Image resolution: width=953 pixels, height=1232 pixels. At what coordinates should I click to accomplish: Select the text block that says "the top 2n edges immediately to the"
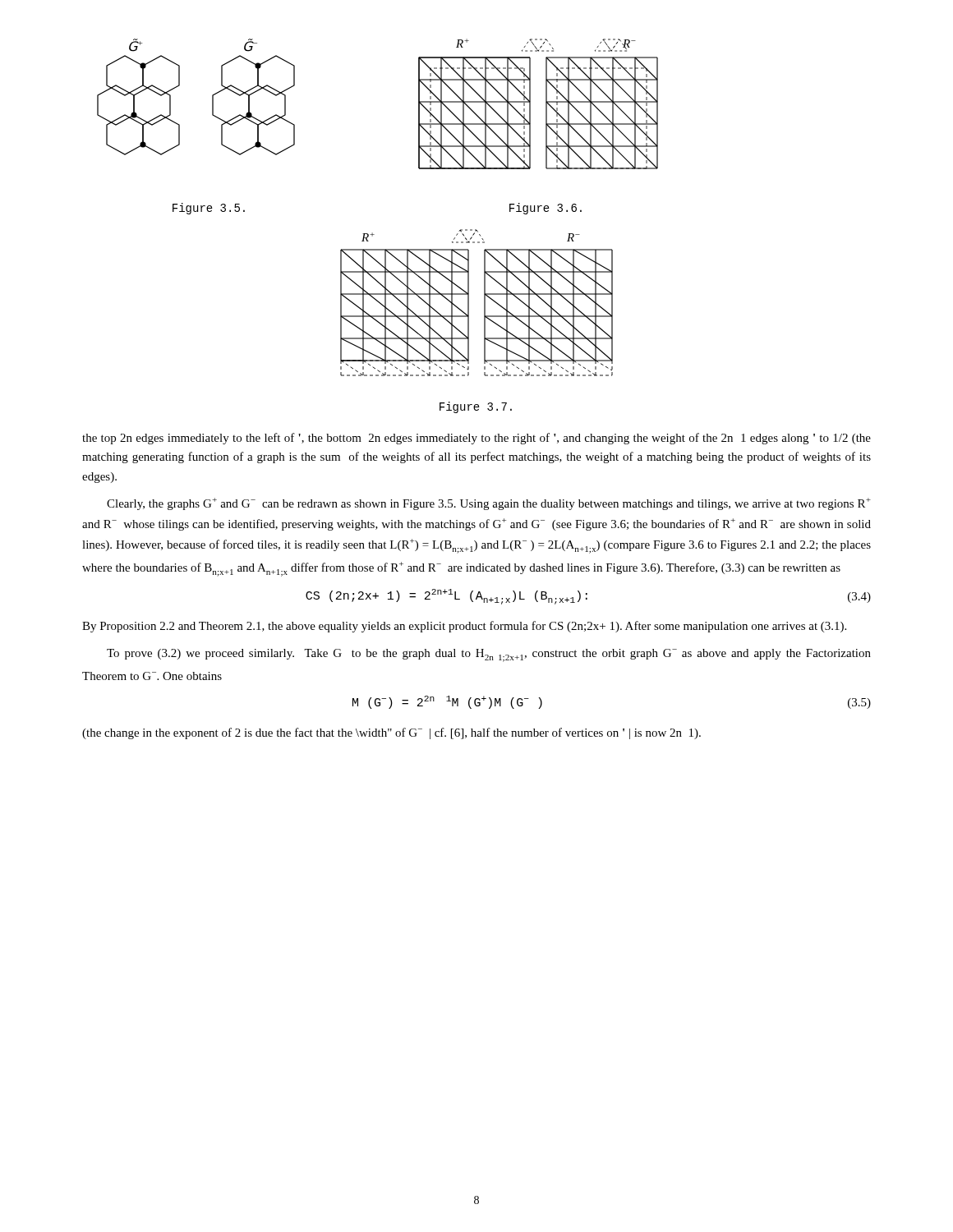476,504
